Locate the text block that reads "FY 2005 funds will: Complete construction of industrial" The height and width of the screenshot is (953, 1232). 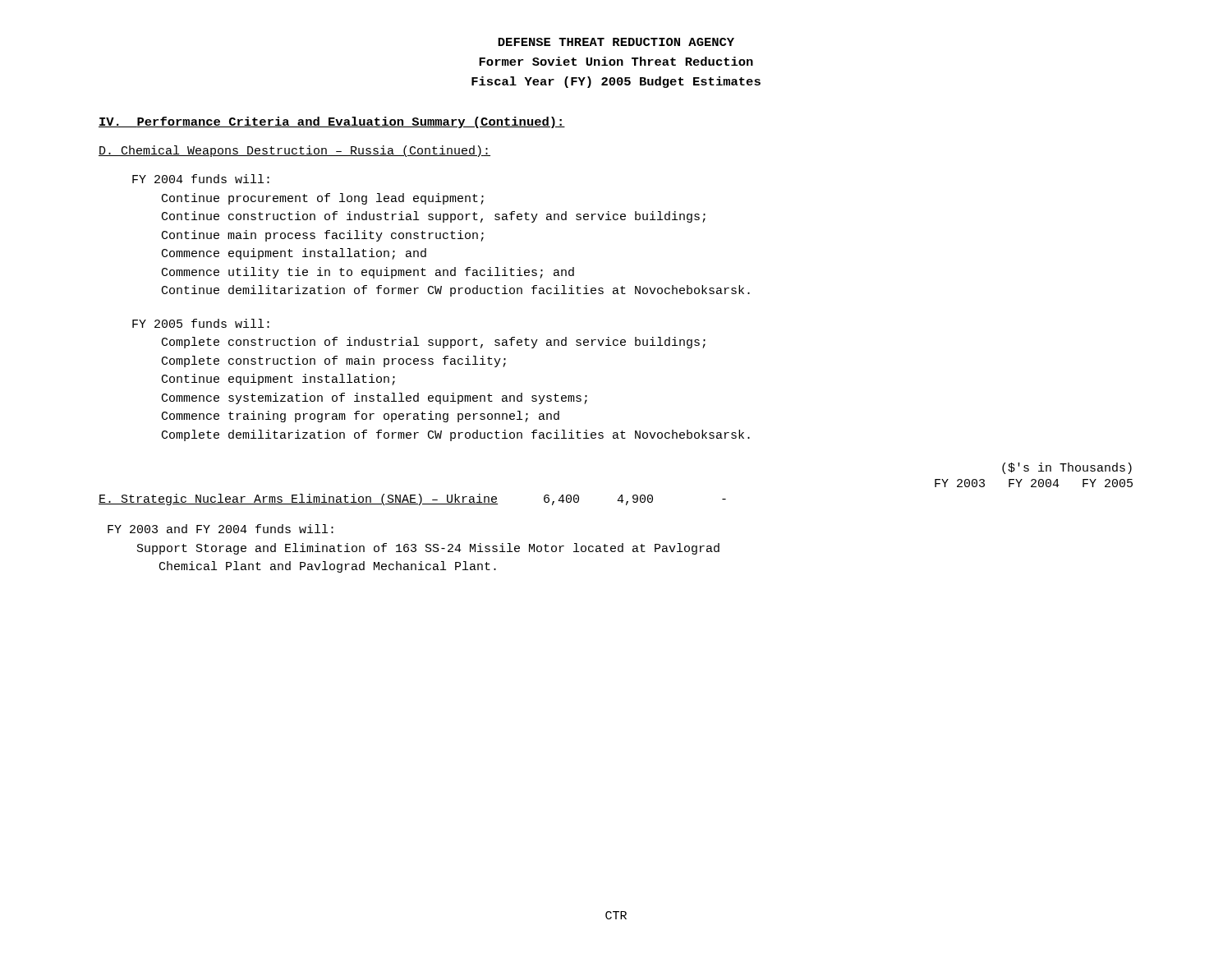tap(201, 323)
